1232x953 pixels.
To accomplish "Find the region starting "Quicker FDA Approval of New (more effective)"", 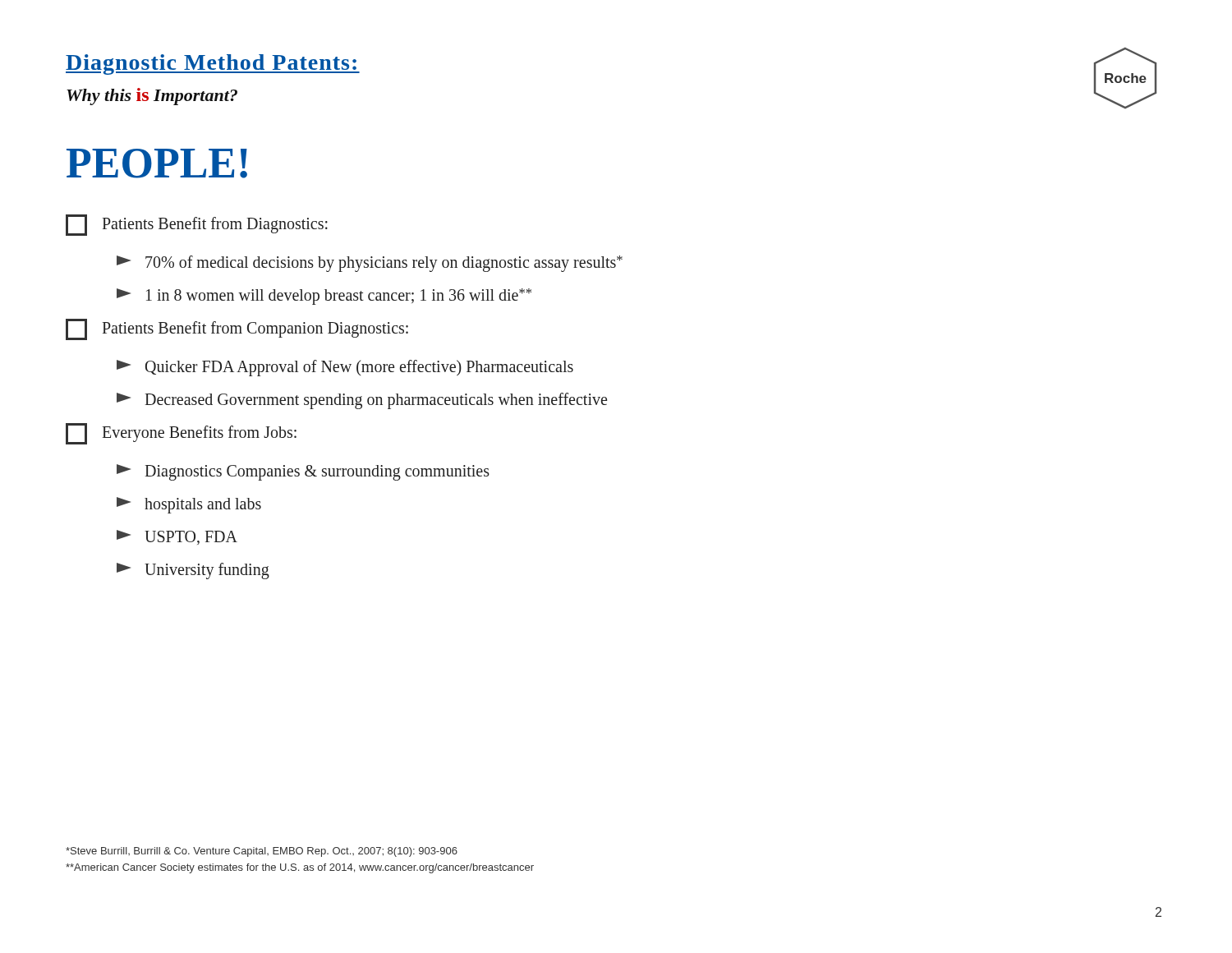I will [x=344, y=368].
